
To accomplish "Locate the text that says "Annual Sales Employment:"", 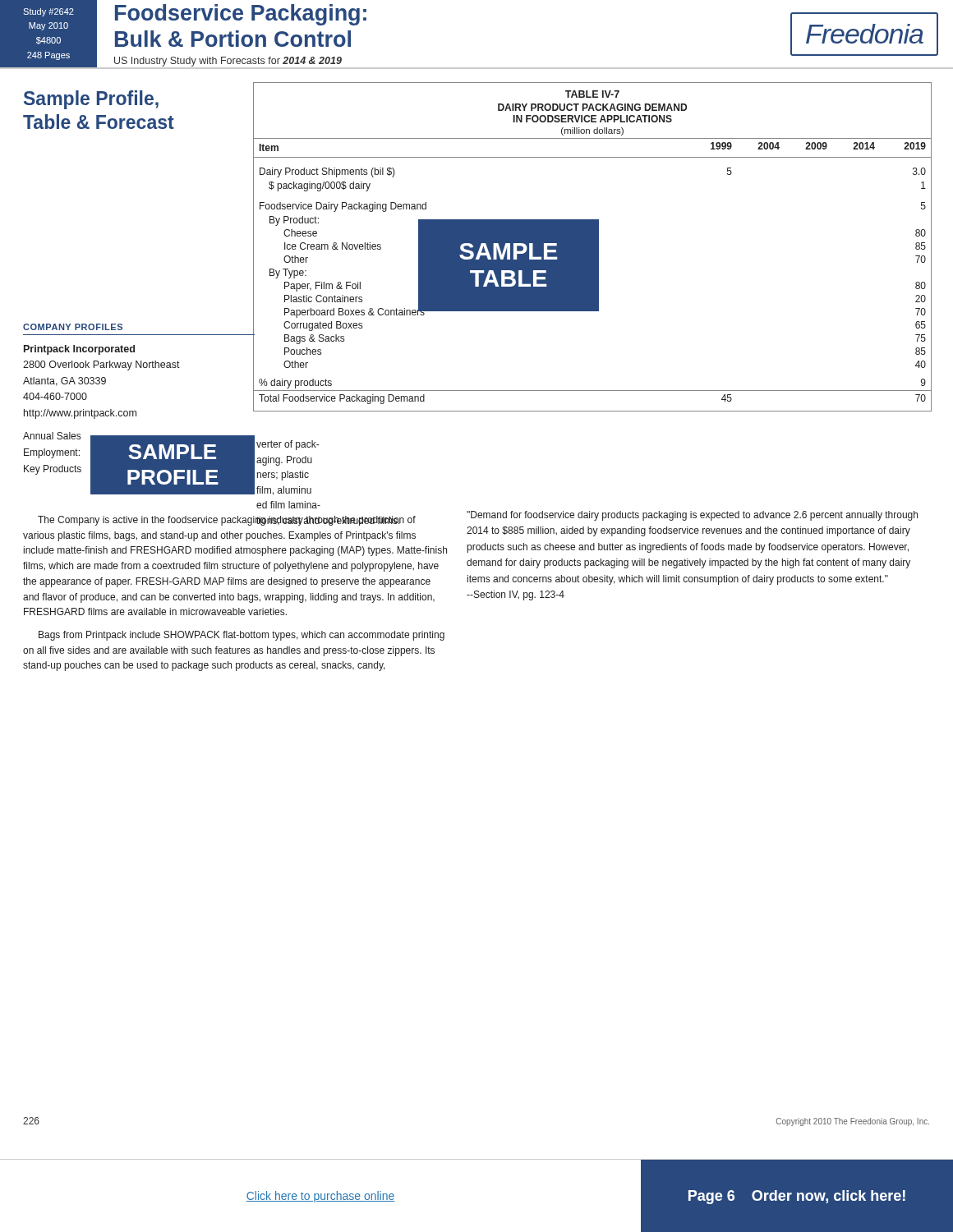I will tap(52, 444).
